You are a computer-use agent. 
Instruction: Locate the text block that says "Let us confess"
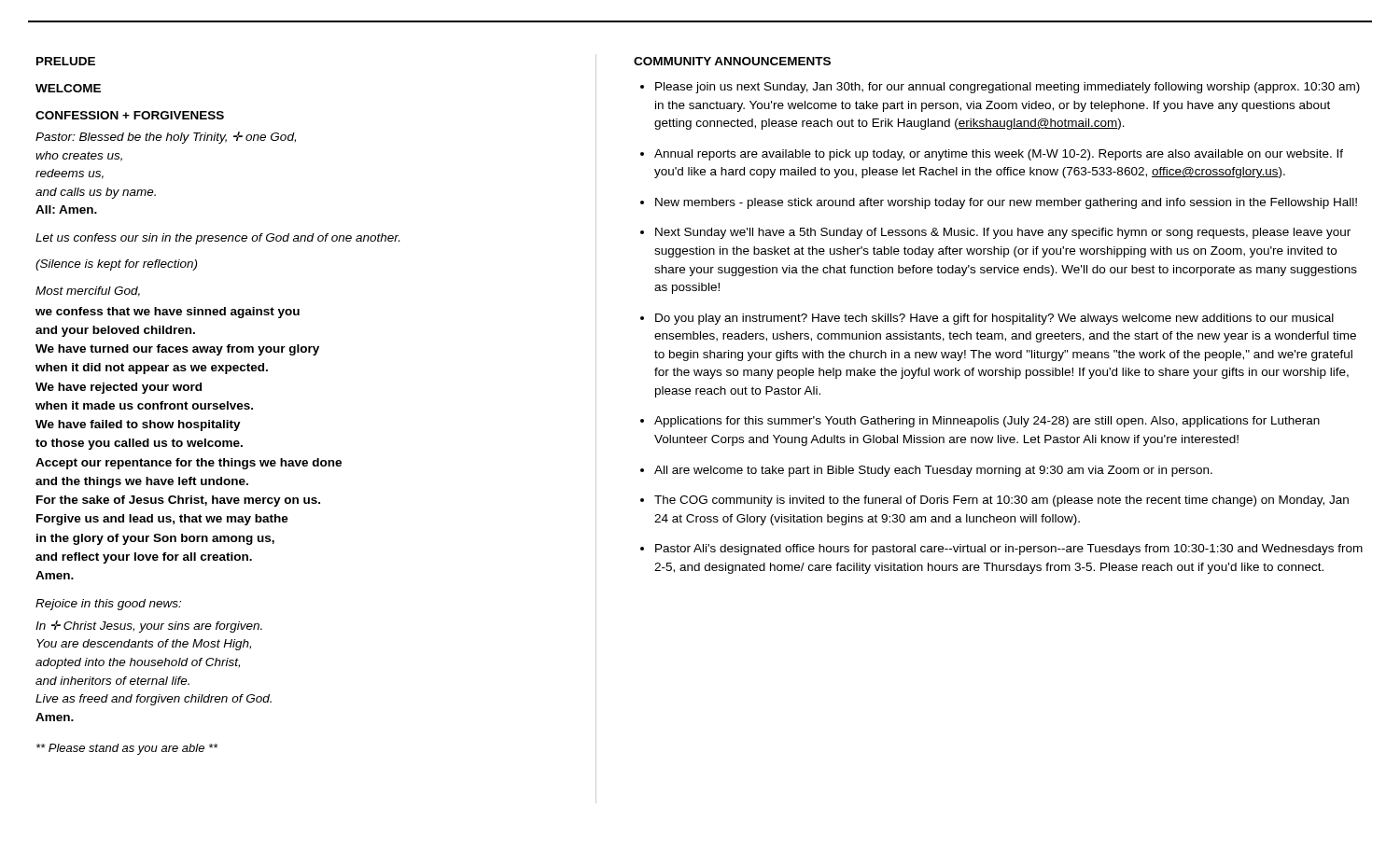(218, 237)
